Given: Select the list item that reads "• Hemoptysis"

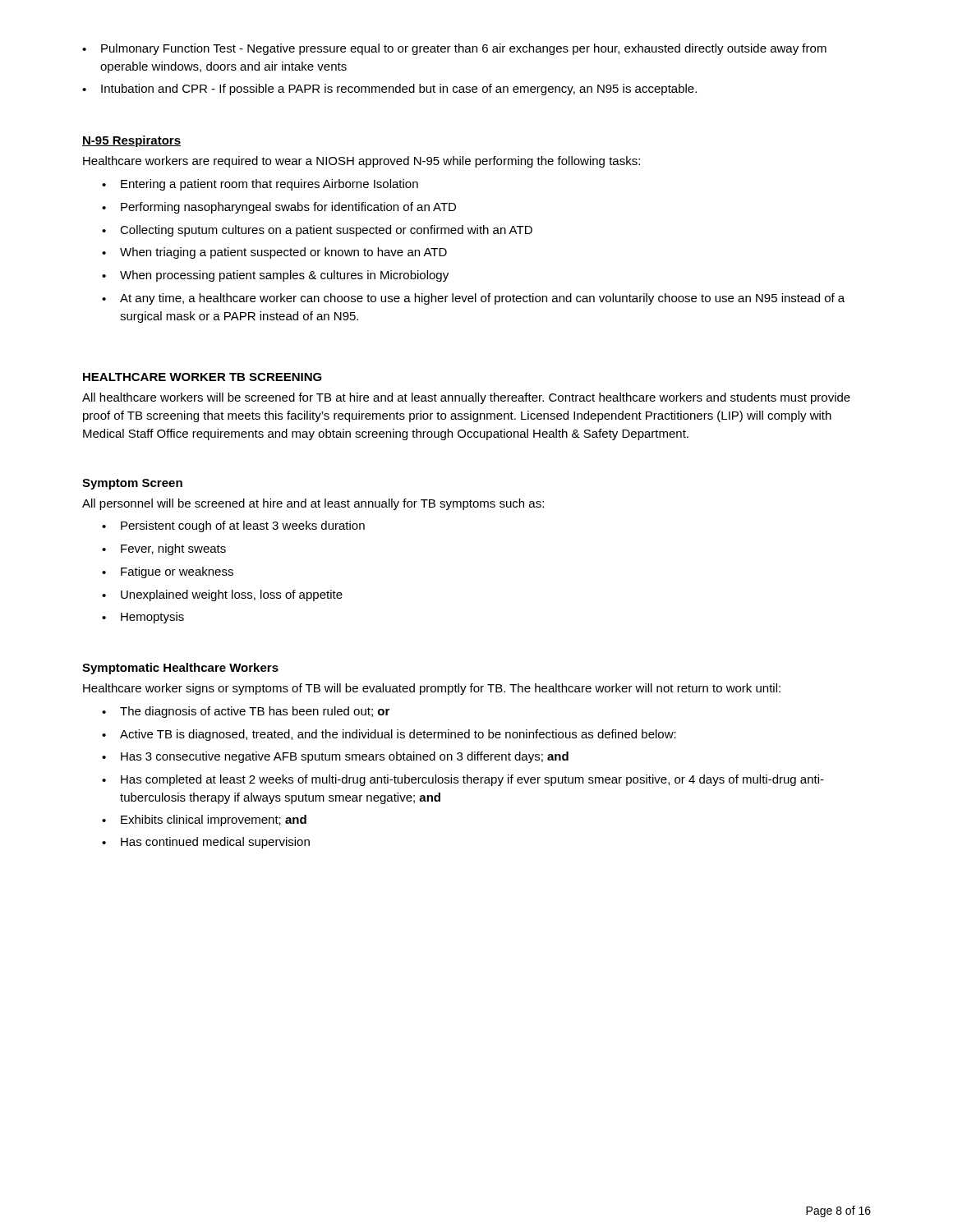Looking at the screenshot, I should (x=143, y=618).
